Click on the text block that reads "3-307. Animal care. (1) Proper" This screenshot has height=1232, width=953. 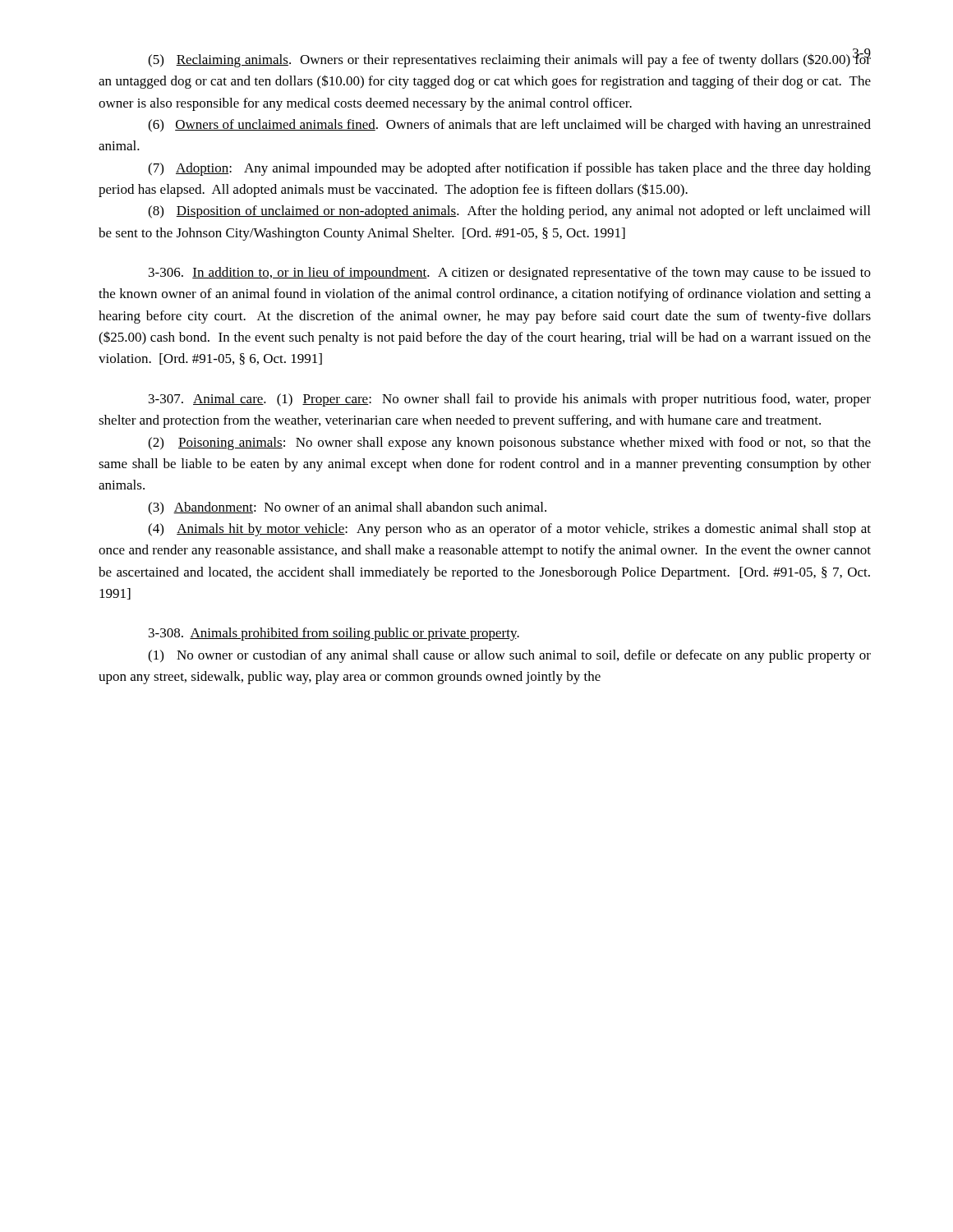pyautogui.click(x=485, y=410)
